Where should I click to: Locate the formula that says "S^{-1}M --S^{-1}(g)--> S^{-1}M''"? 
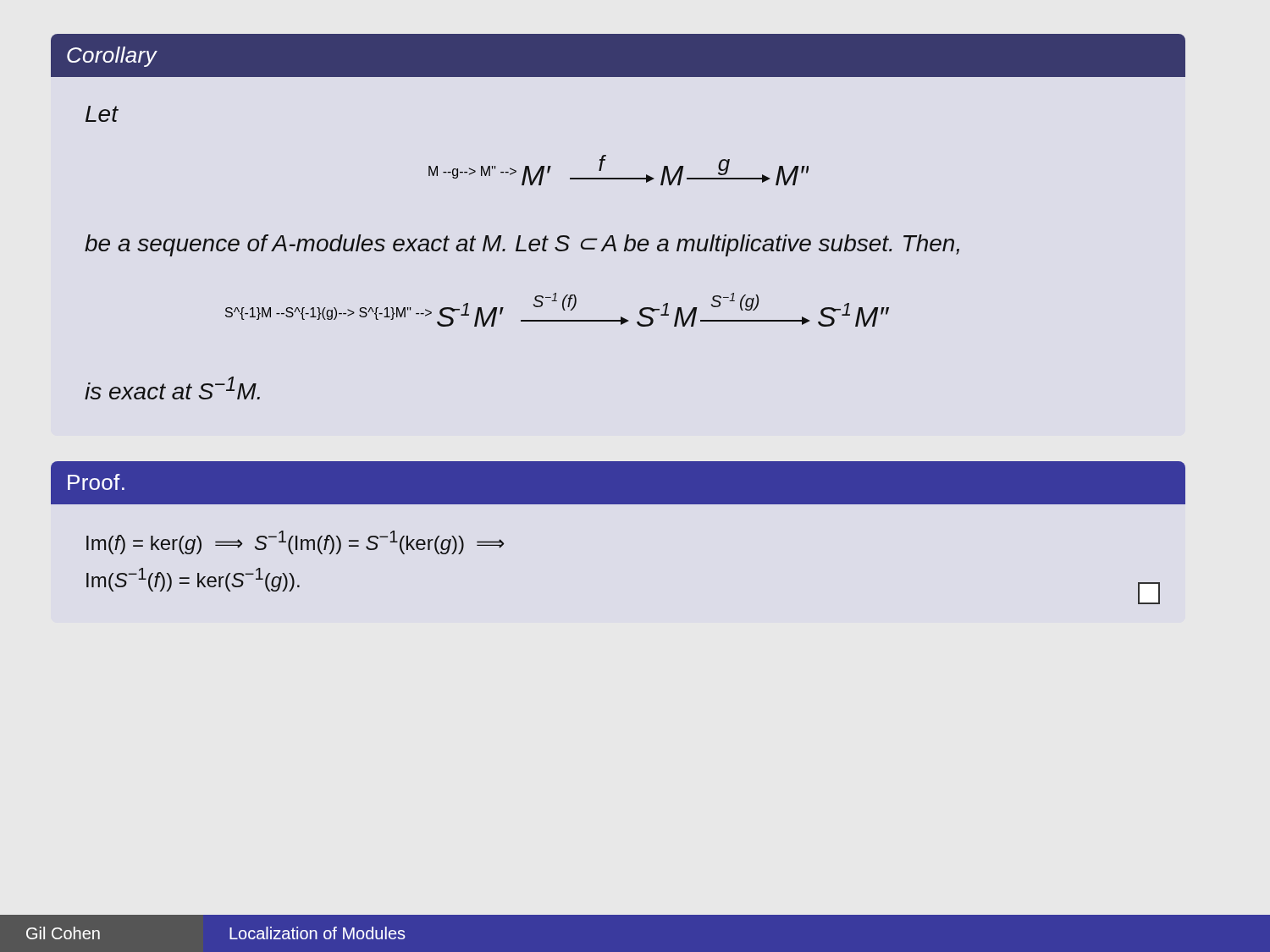[618, 314]
